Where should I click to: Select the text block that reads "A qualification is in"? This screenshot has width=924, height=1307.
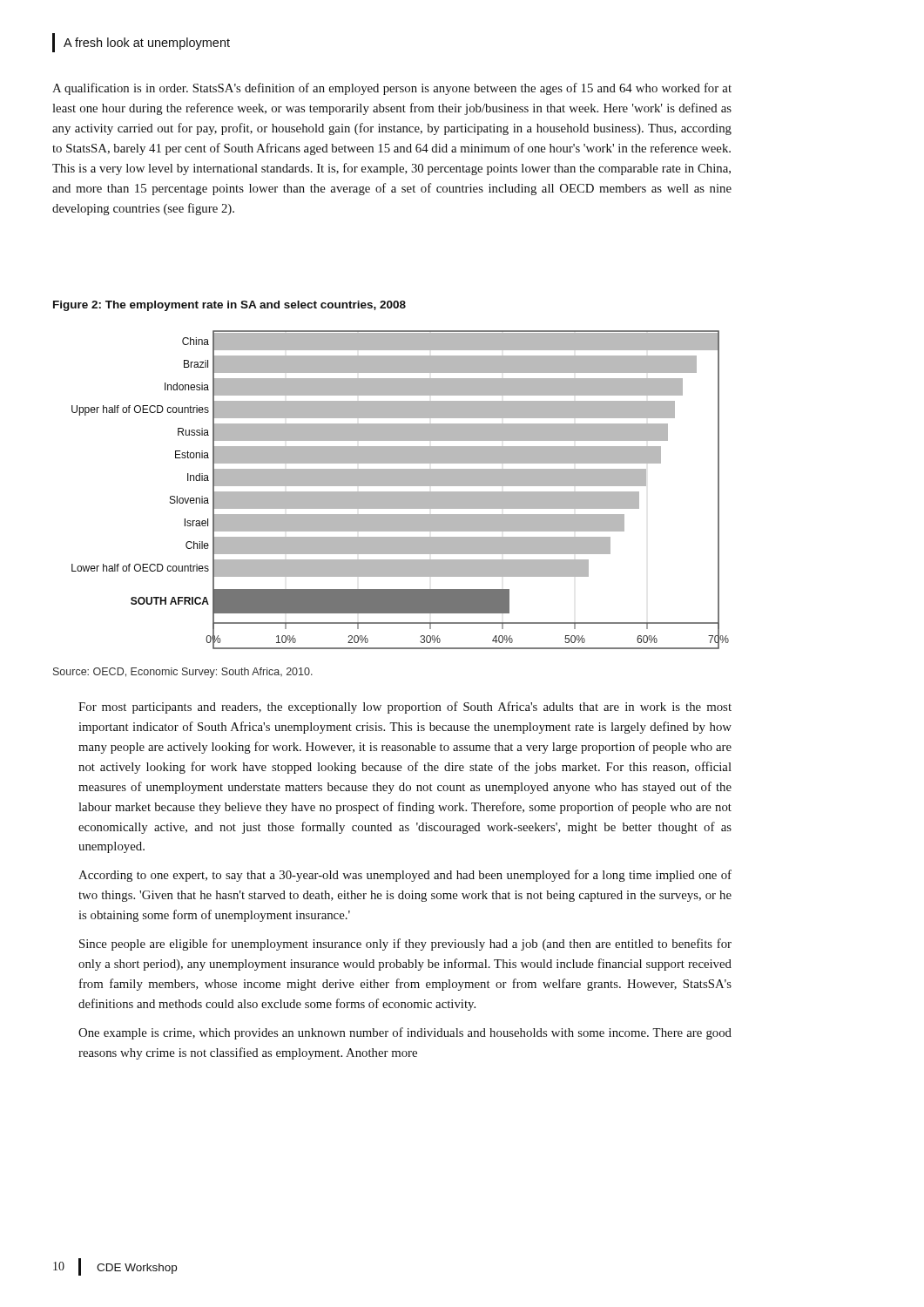click(x=392, y=148)
